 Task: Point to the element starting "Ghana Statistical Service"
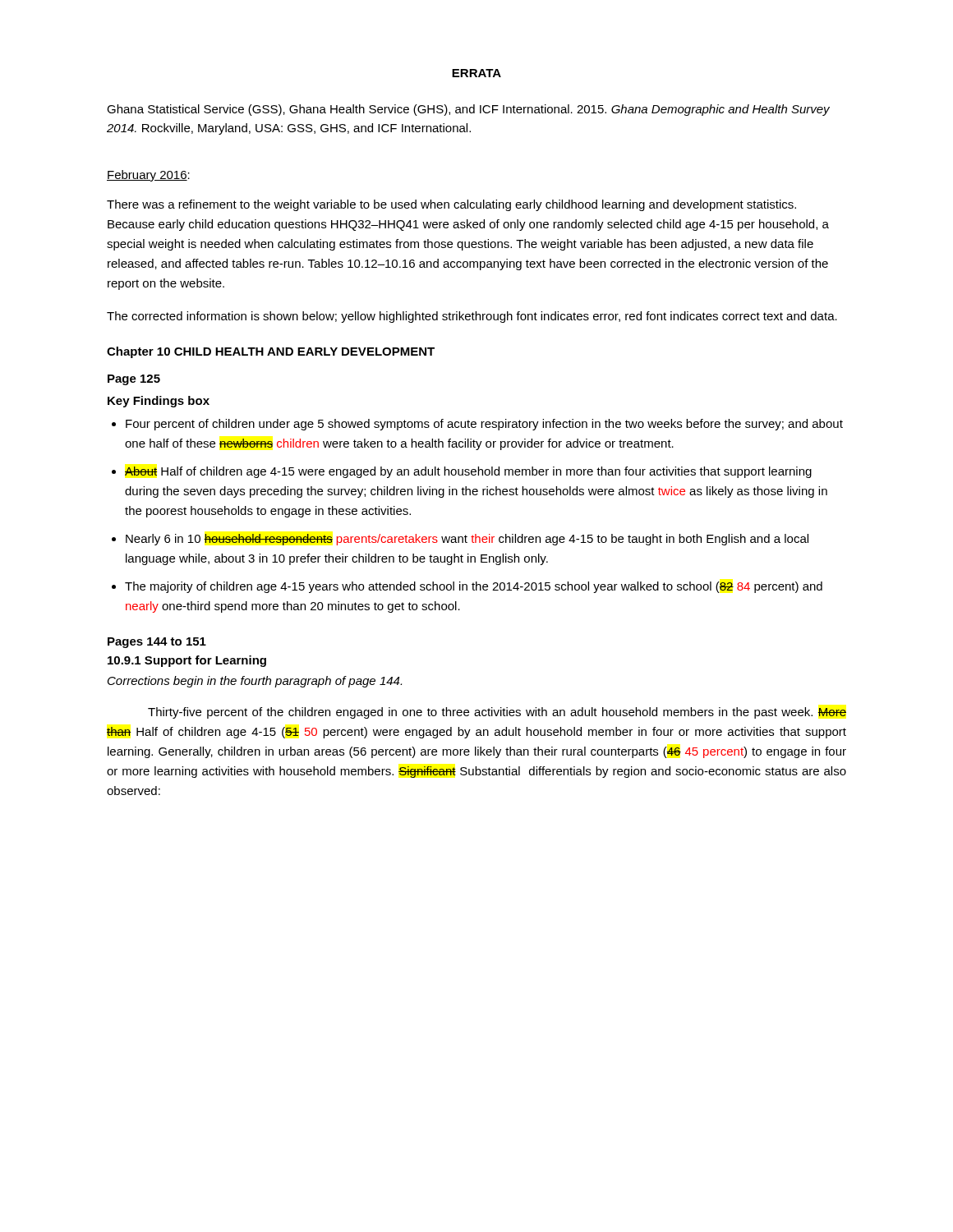[468, 118]
